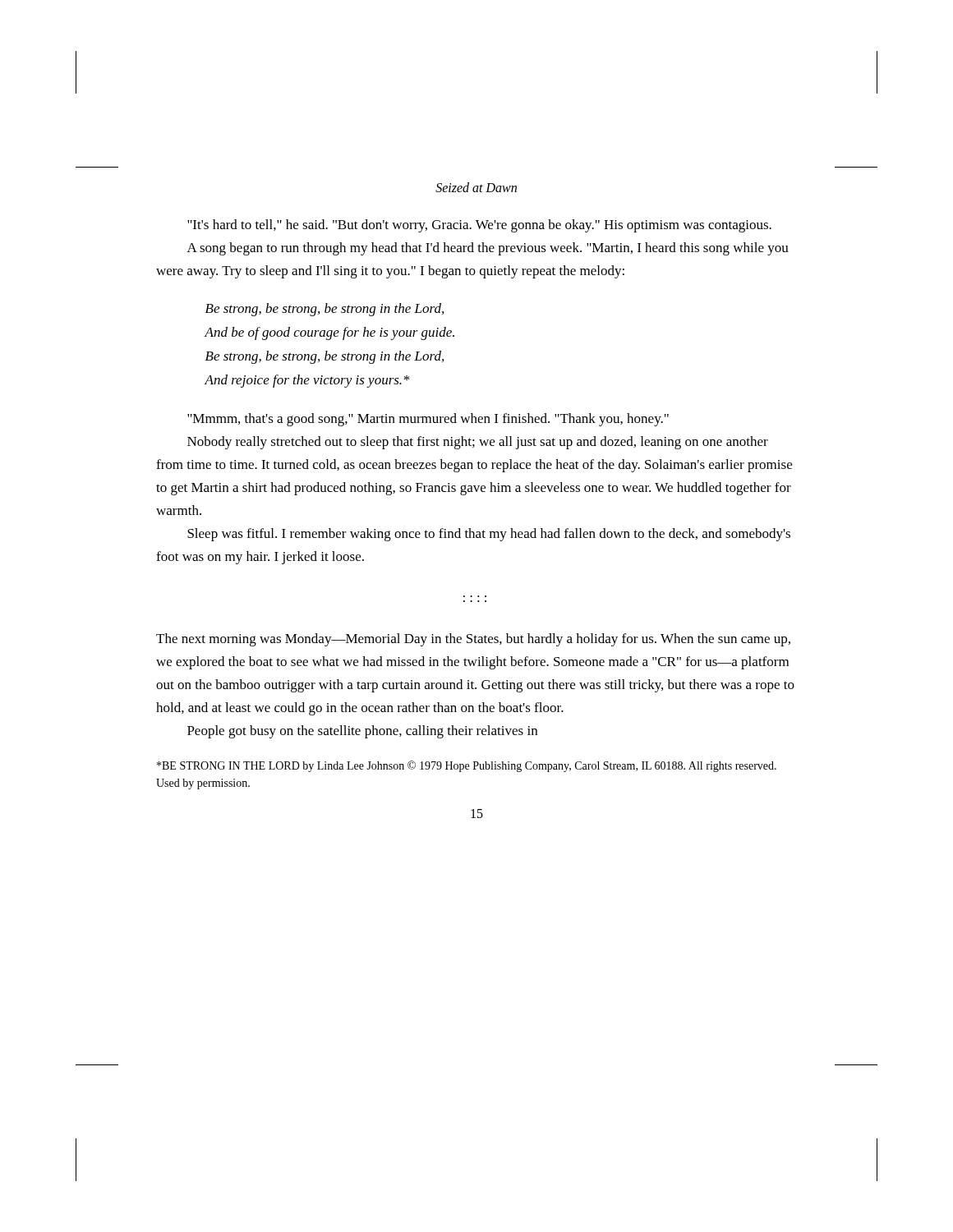The height and width of the screenshot is (1232, 953).
Task: Navigate to the text starting "The next morning was Monday—Memorial Day in the"
Action: [x=476, y=674]
